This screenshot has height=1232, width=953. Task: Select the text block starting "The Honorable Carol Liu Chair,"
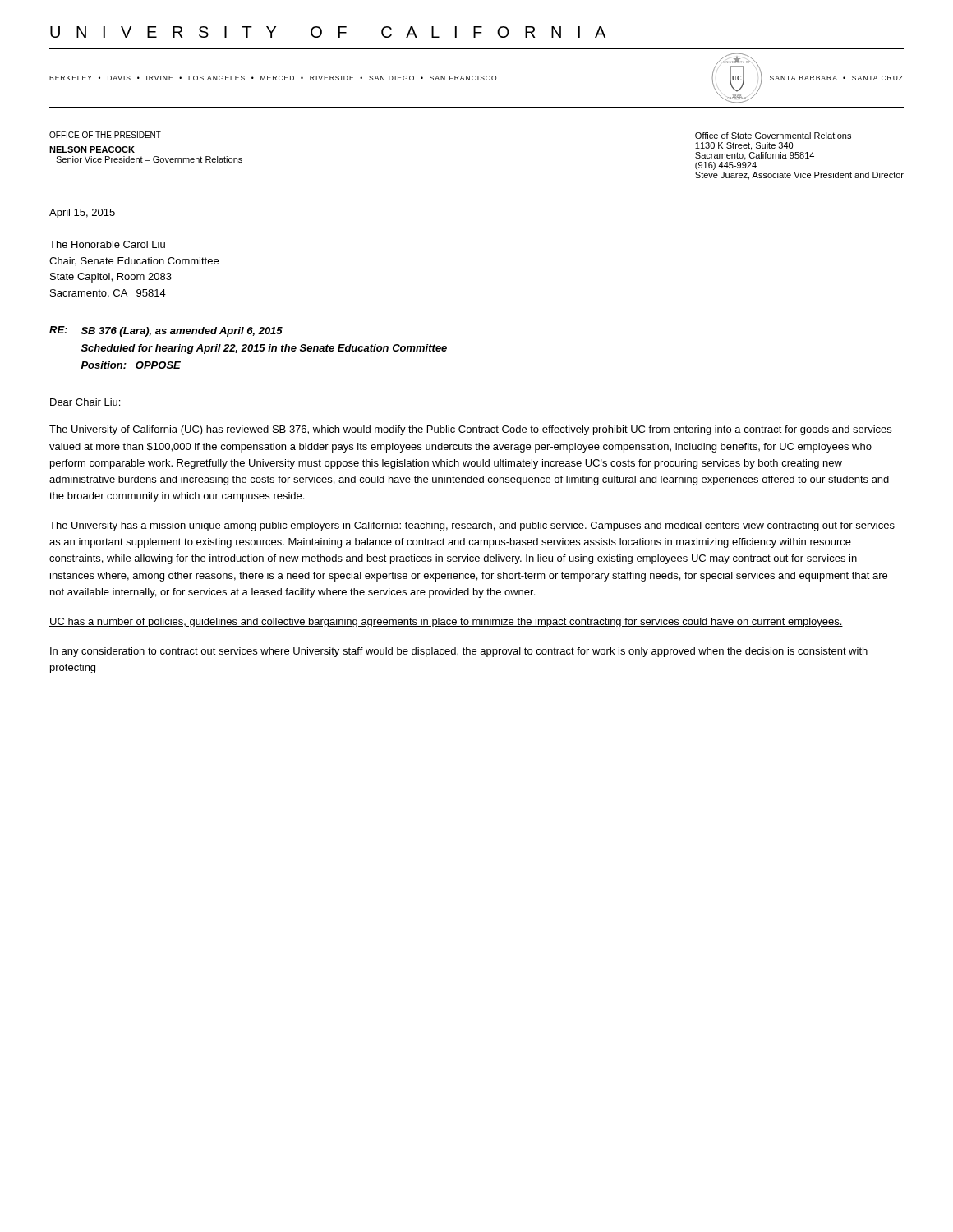(134, 268)
